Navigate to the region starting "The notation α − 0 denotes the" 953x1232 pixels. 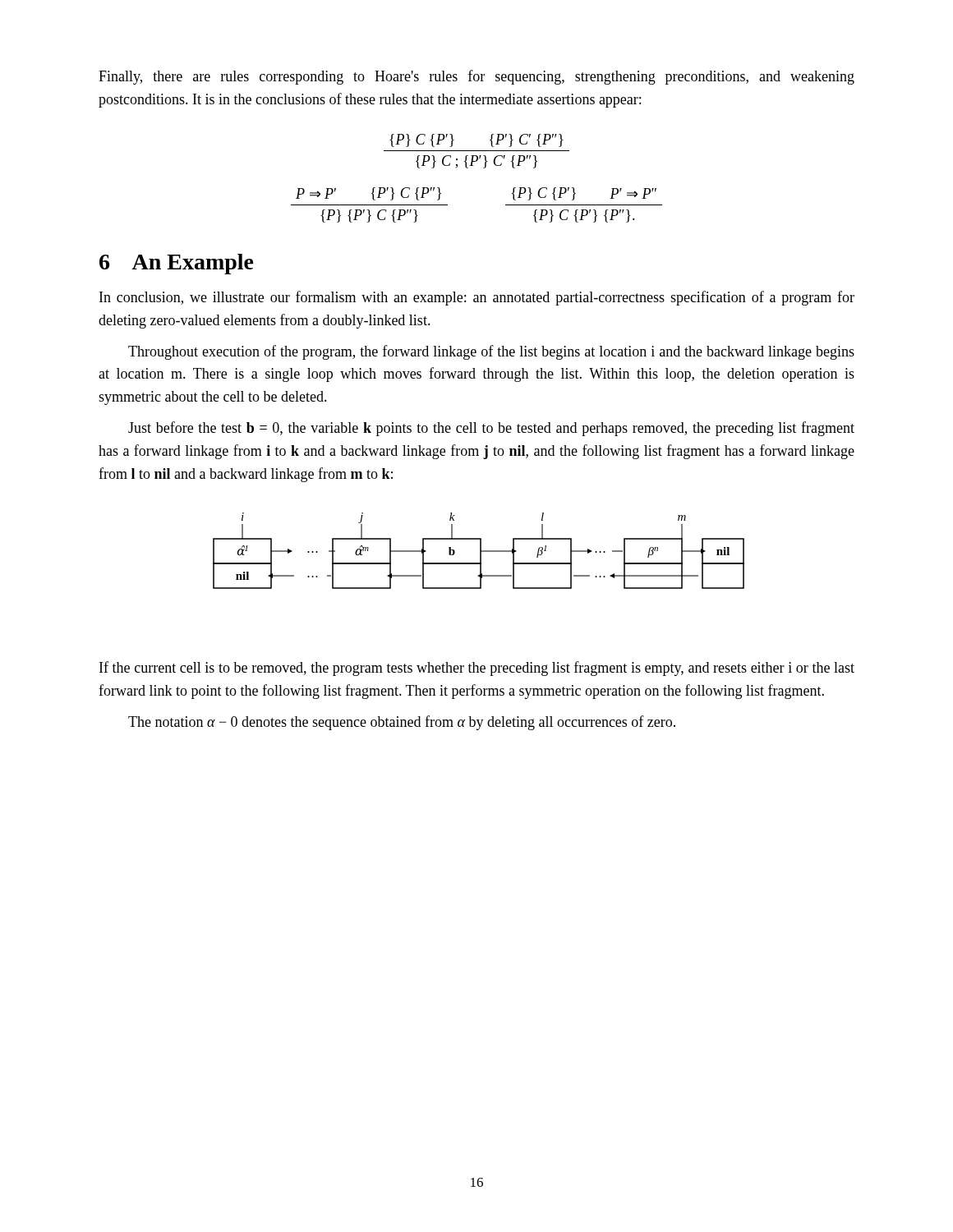402,722
